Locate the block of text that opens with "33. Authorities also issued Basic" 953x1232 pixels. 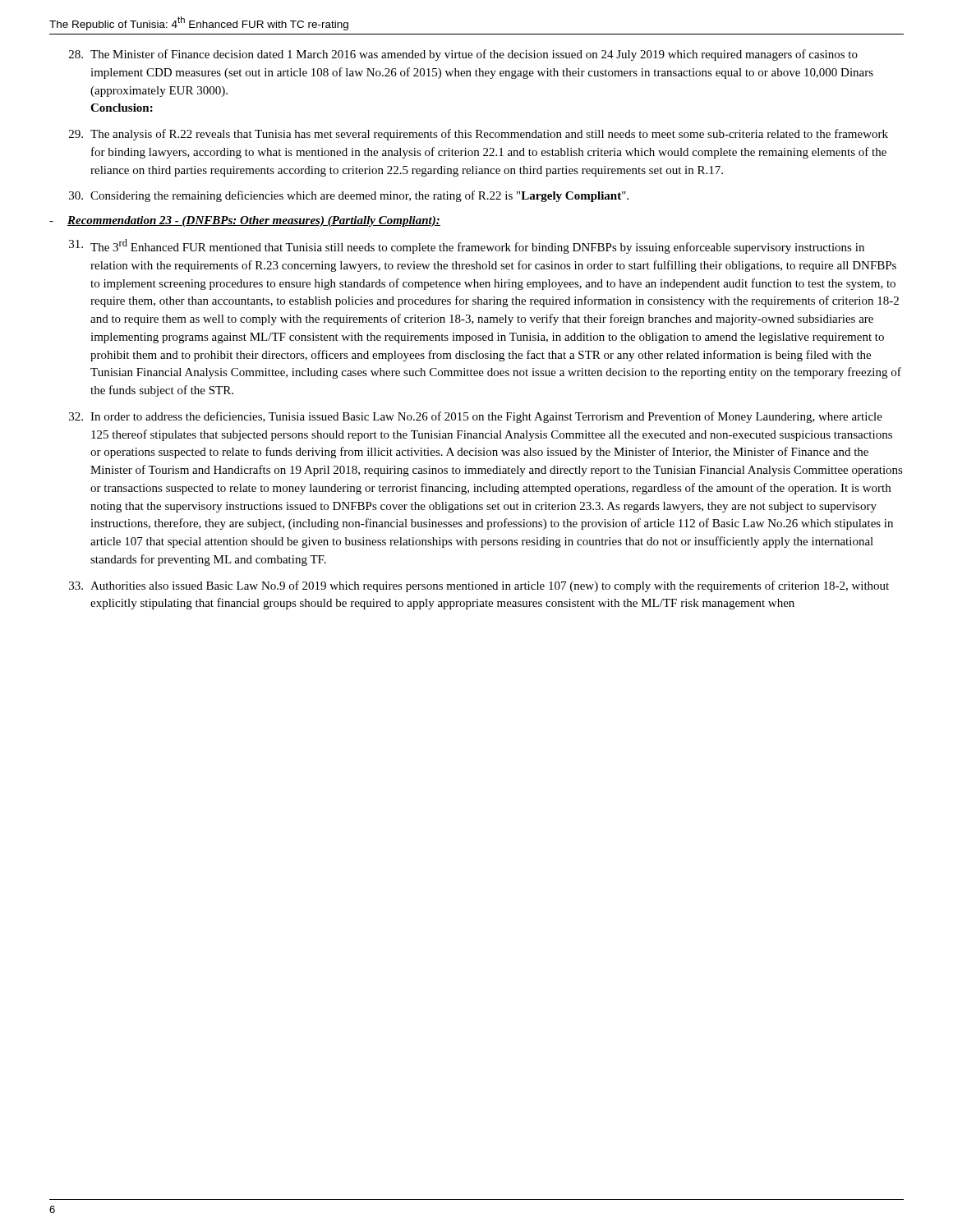[x=476, y=595]
